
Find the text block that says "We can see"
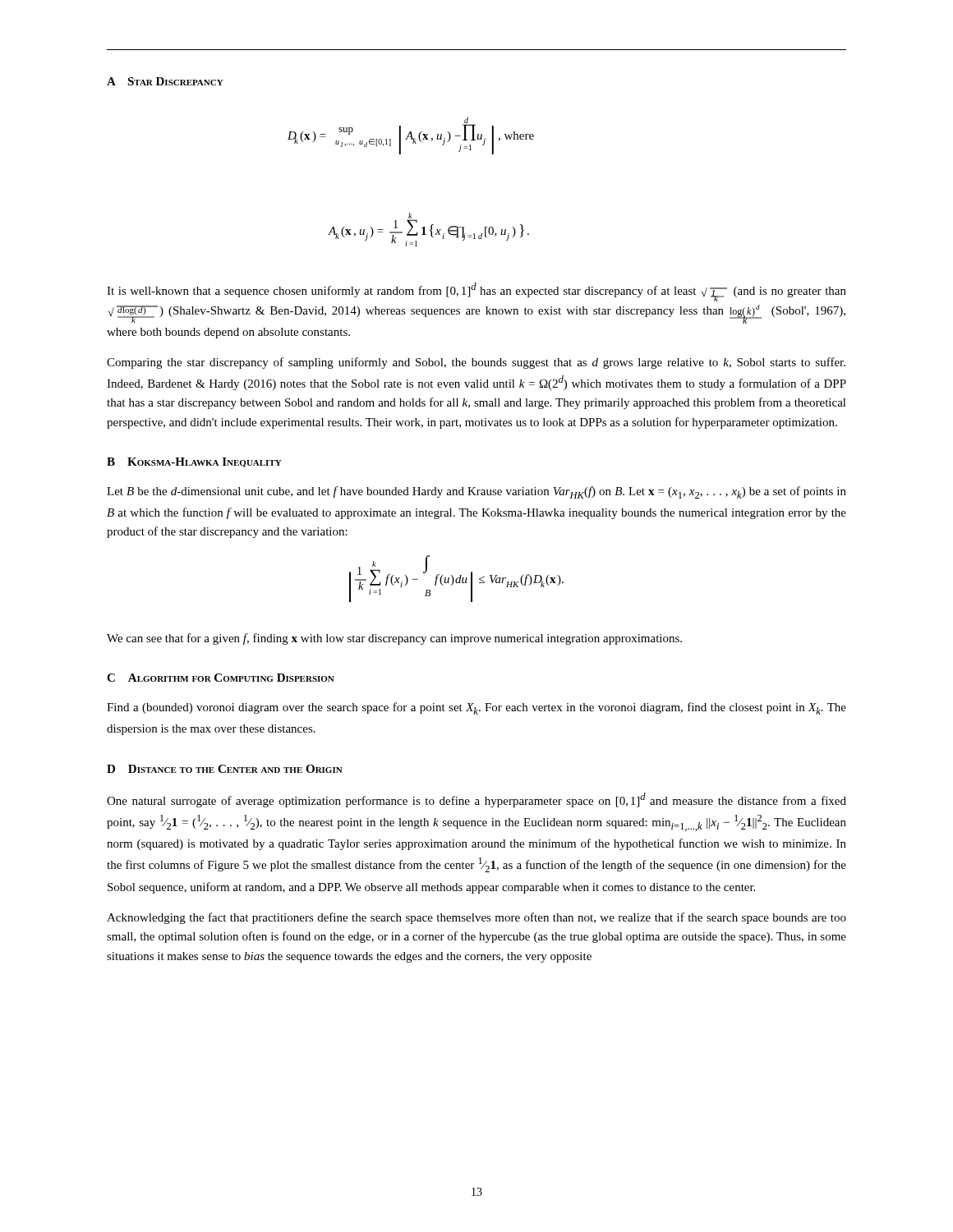(395, 638)
